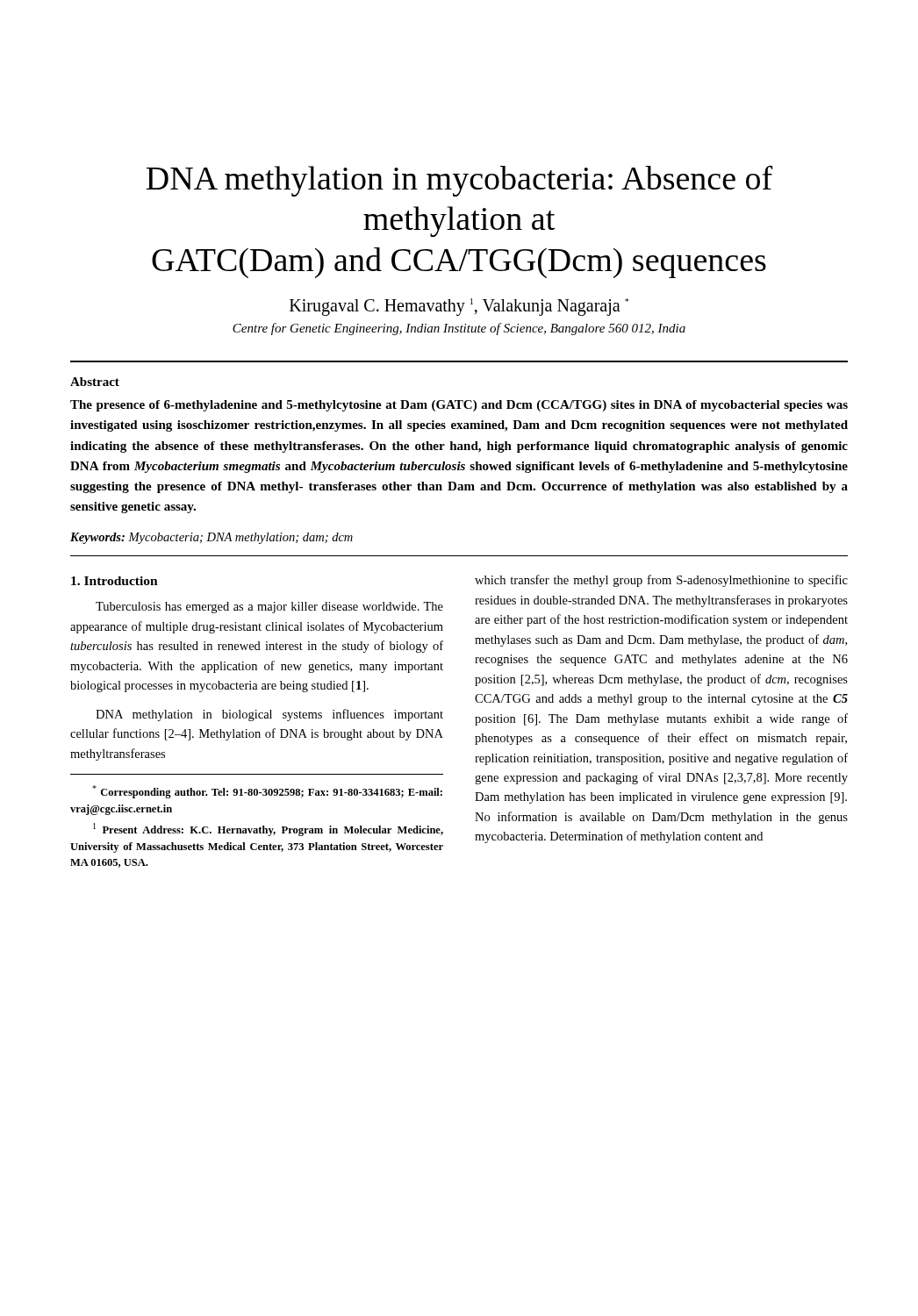The image size is (918, 1316).
Task: Locate the text containing "Keywords: Mycobacteria; DNA methylation; dam; dcm"
Action: (212, 537)
